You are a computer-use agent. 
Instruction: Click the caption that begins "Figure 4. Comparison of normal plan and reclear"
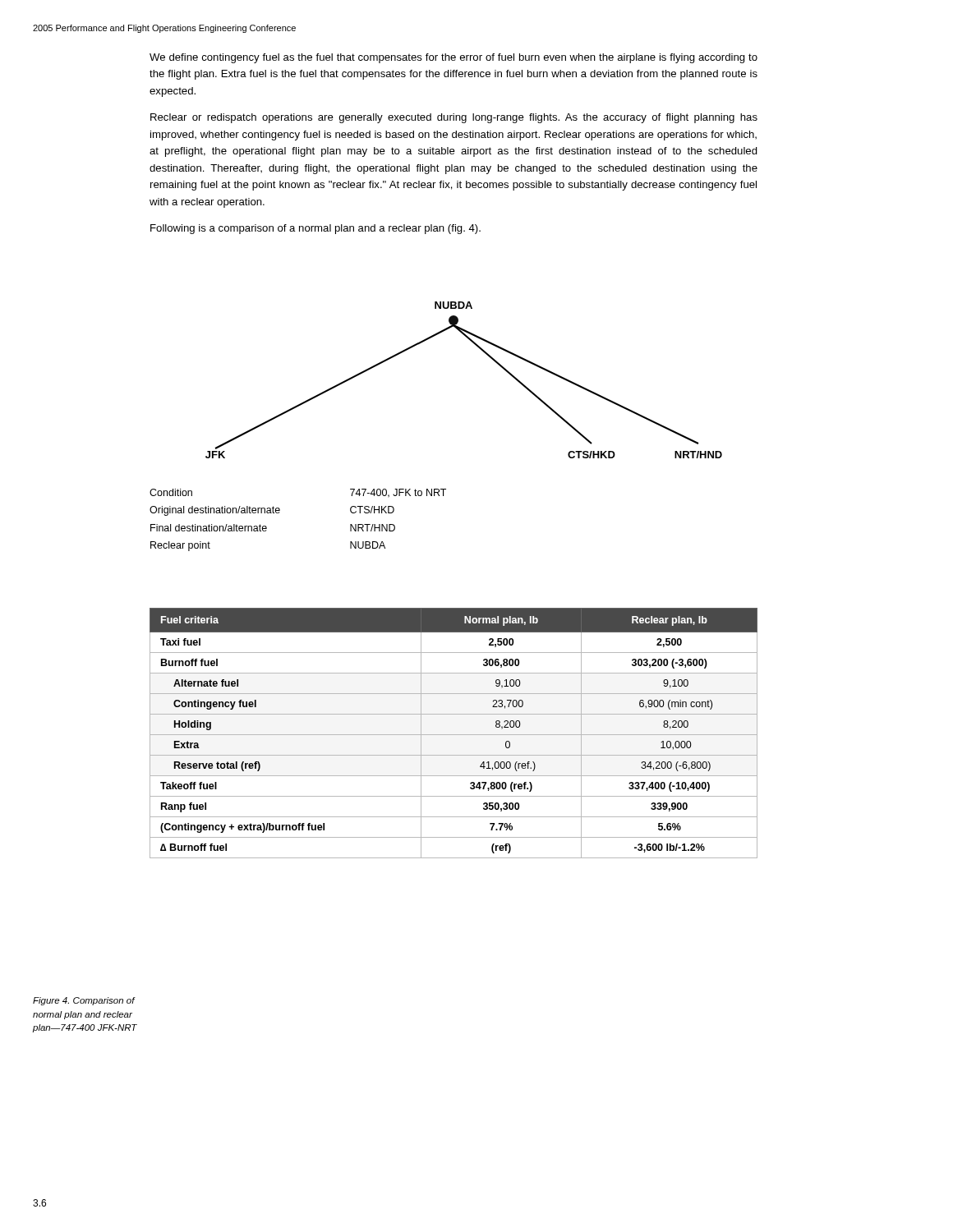click(x=85, y=1014)
